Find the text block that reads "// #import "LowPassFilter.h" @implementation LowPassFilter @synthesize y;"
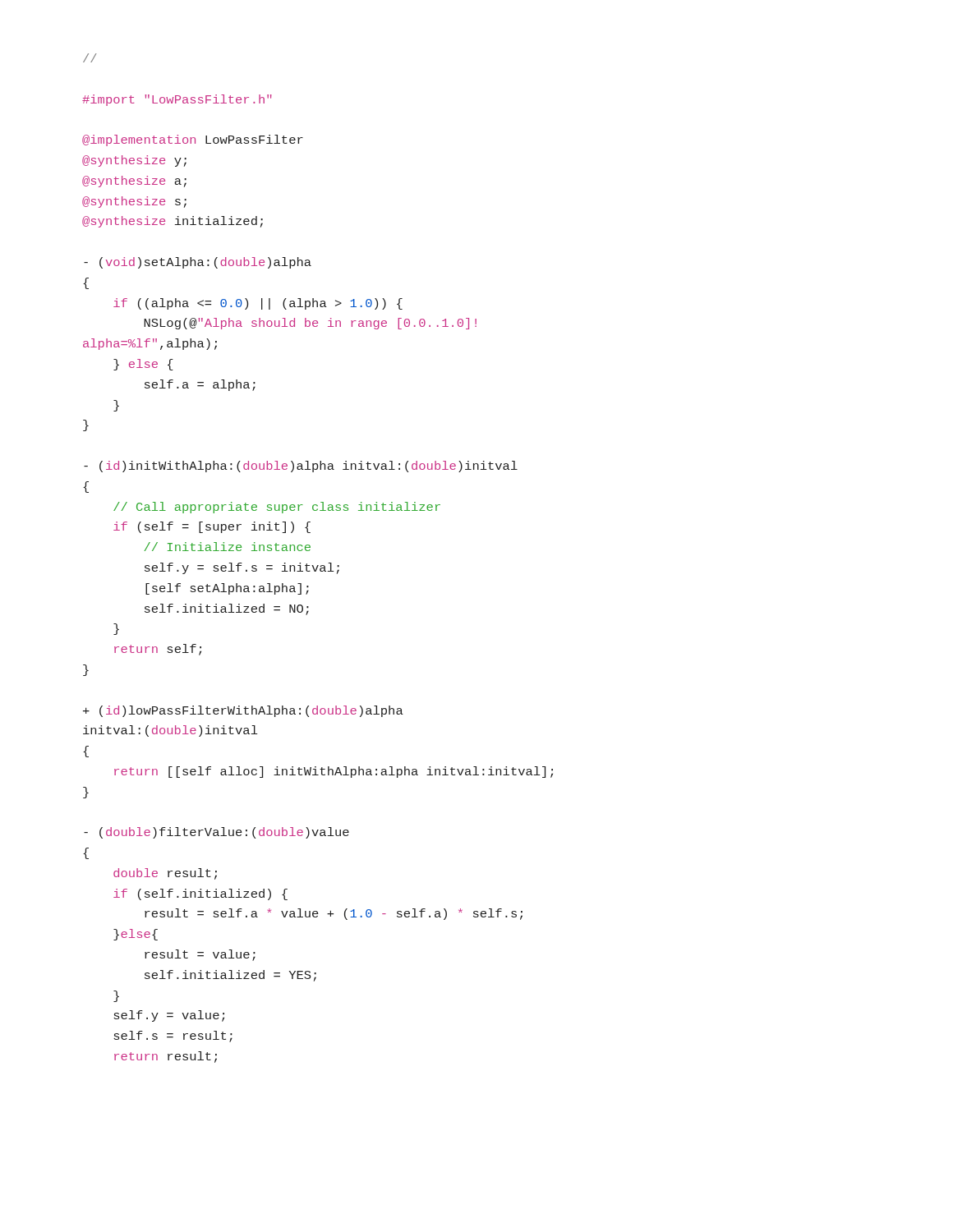The width and height of the screenshot is (953, 1232). 319,558
